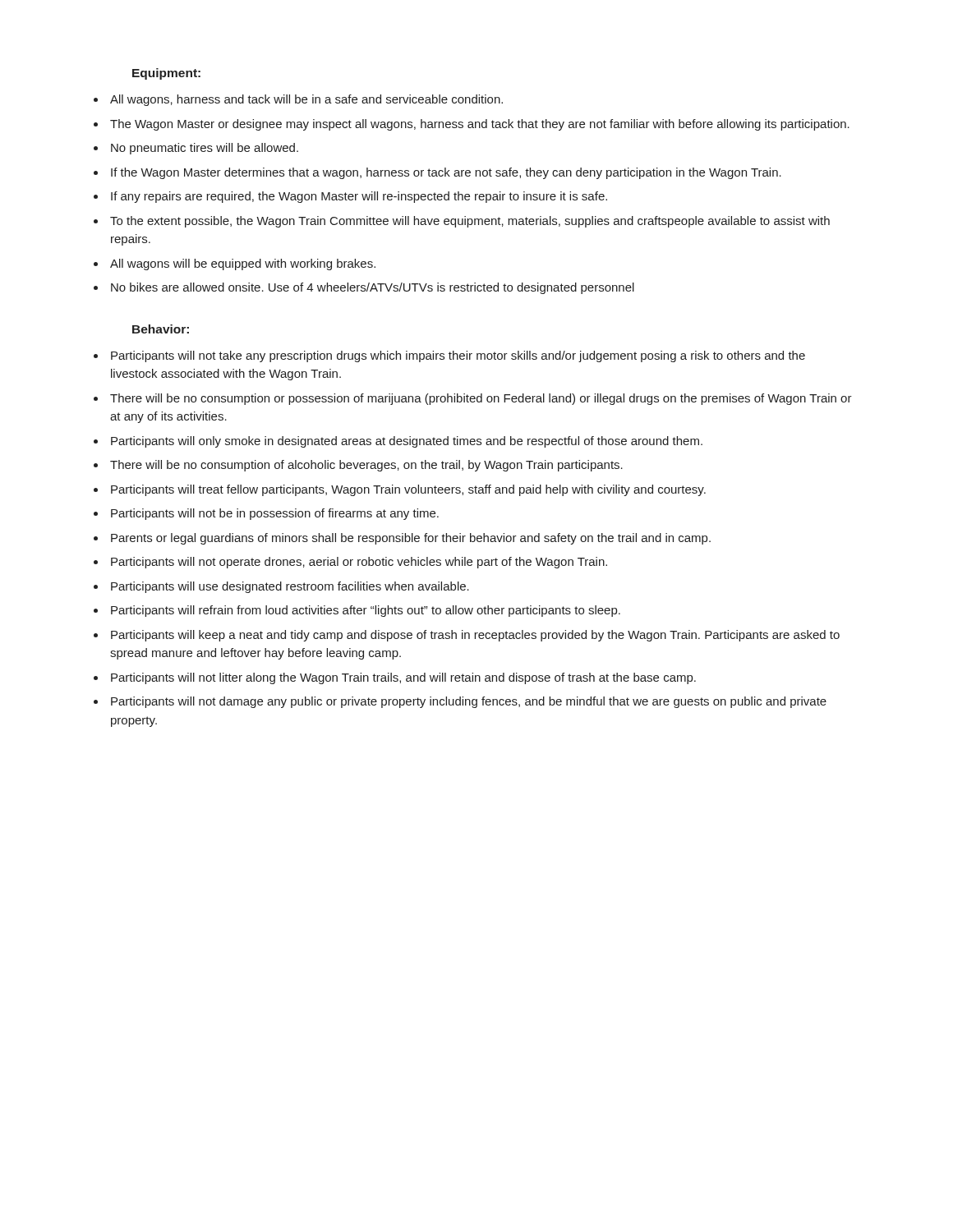Image resolution: width=953 pixels, height=1232 pixels.
Task: Find the list item with the text "No bikes are"
Action: (481, 288)
